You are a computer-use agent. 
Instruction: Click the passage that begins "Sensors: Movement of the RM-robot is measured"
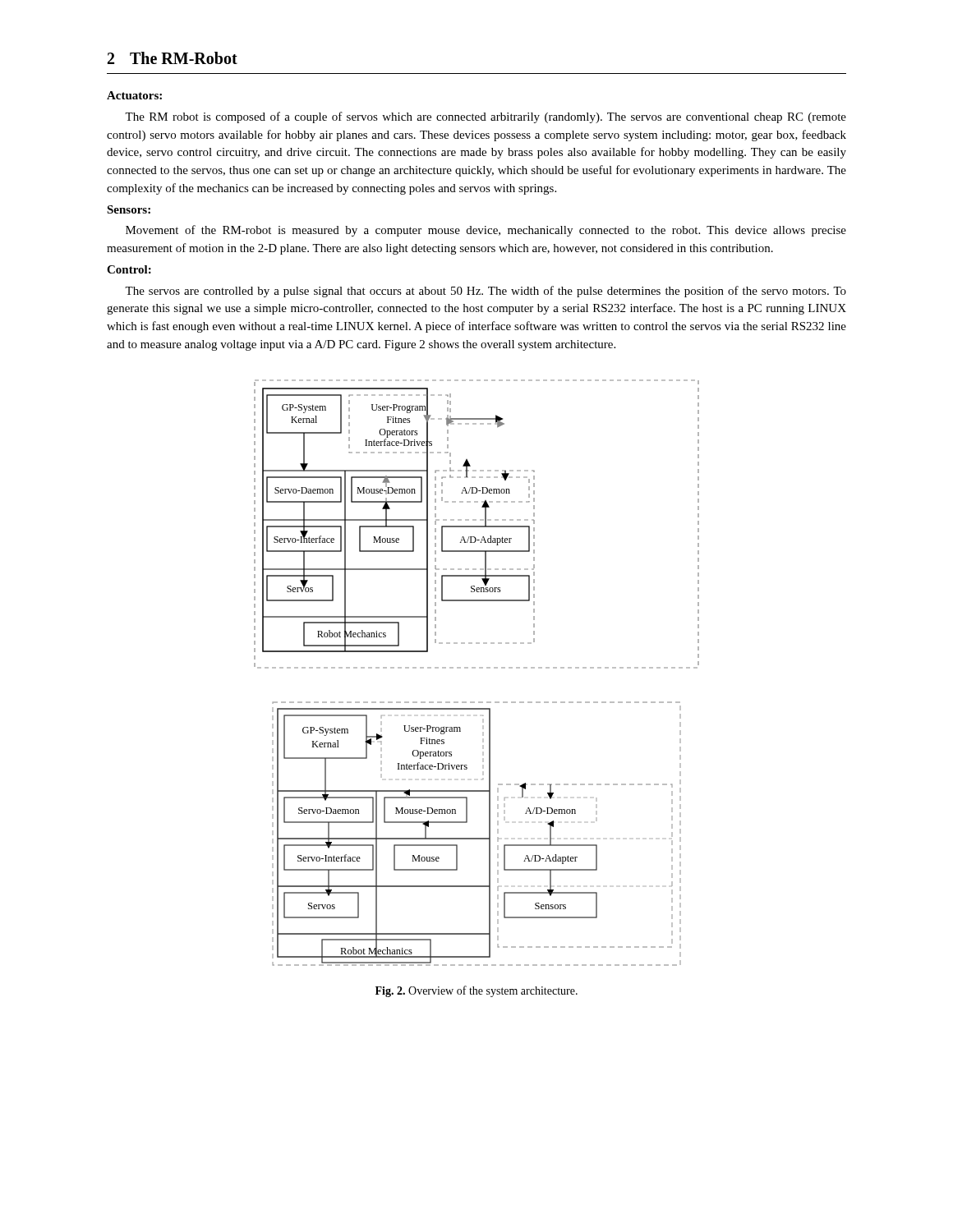point(476,229)
